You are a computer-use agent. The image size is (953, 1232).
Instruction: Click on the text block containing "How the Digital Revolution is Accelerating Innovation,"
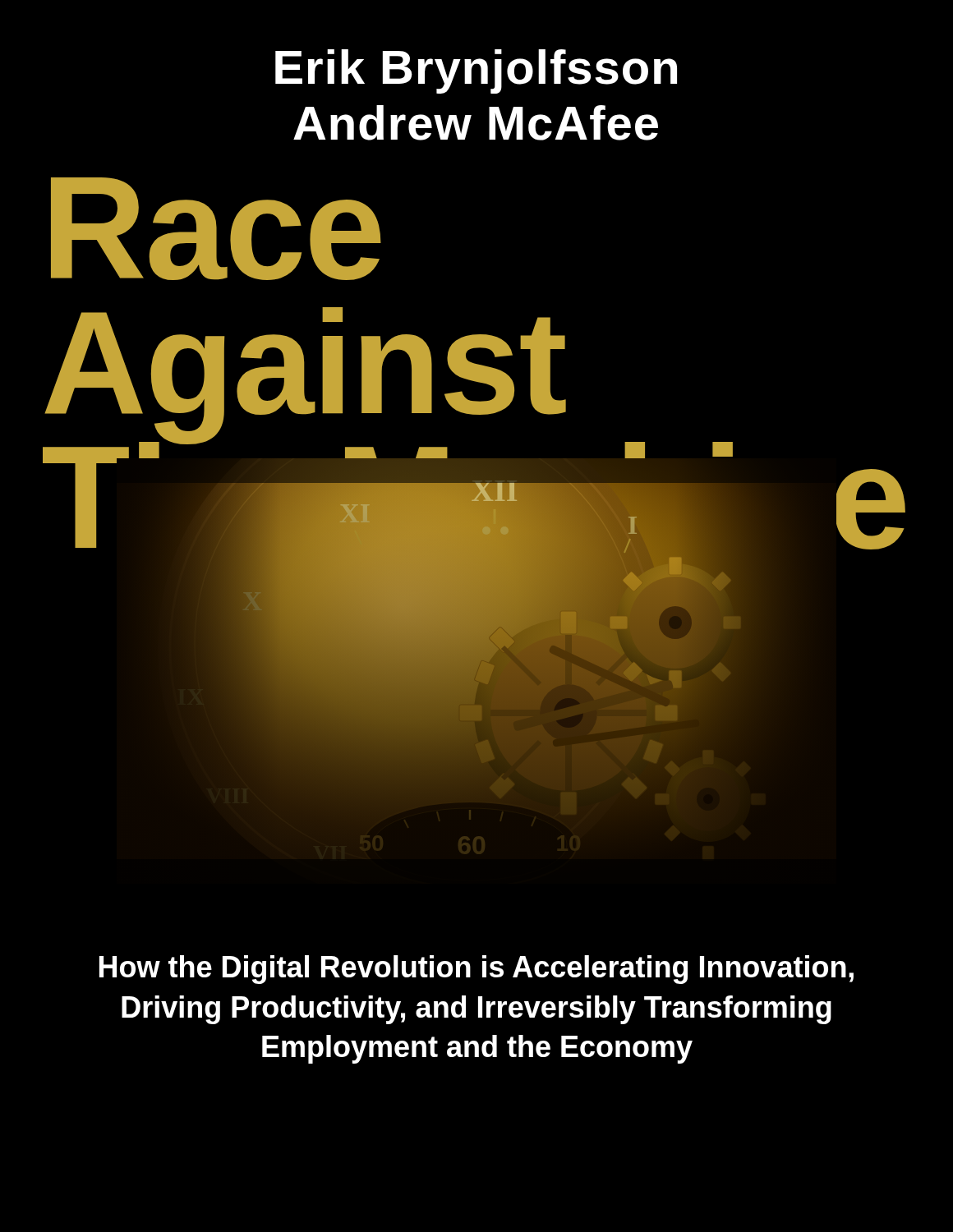tap(476, 1008)
